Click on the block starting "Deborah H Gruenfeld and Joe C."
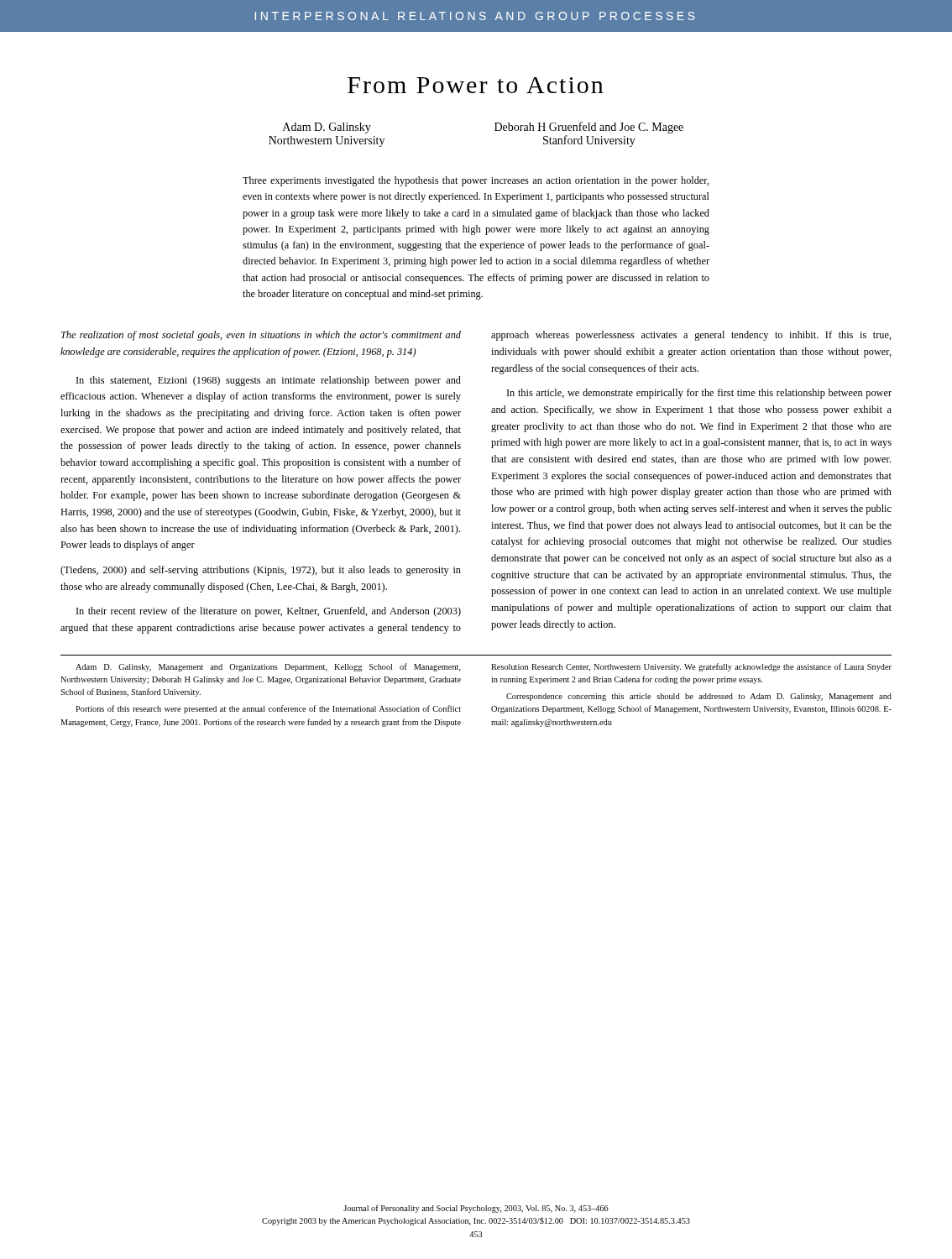 click(589, 134)
